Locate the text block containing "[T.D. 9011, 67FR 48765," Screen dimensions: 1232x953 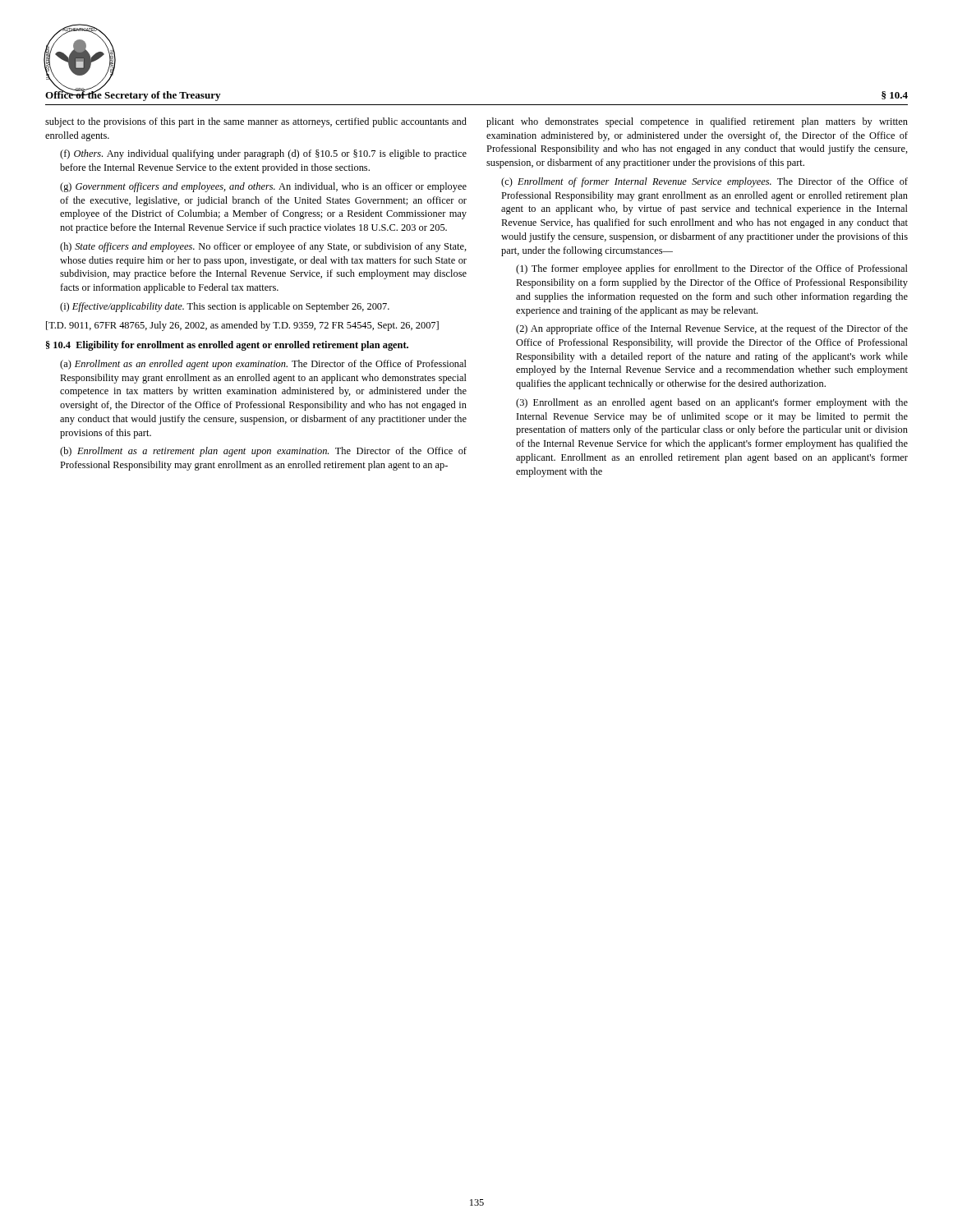point(256,325)
